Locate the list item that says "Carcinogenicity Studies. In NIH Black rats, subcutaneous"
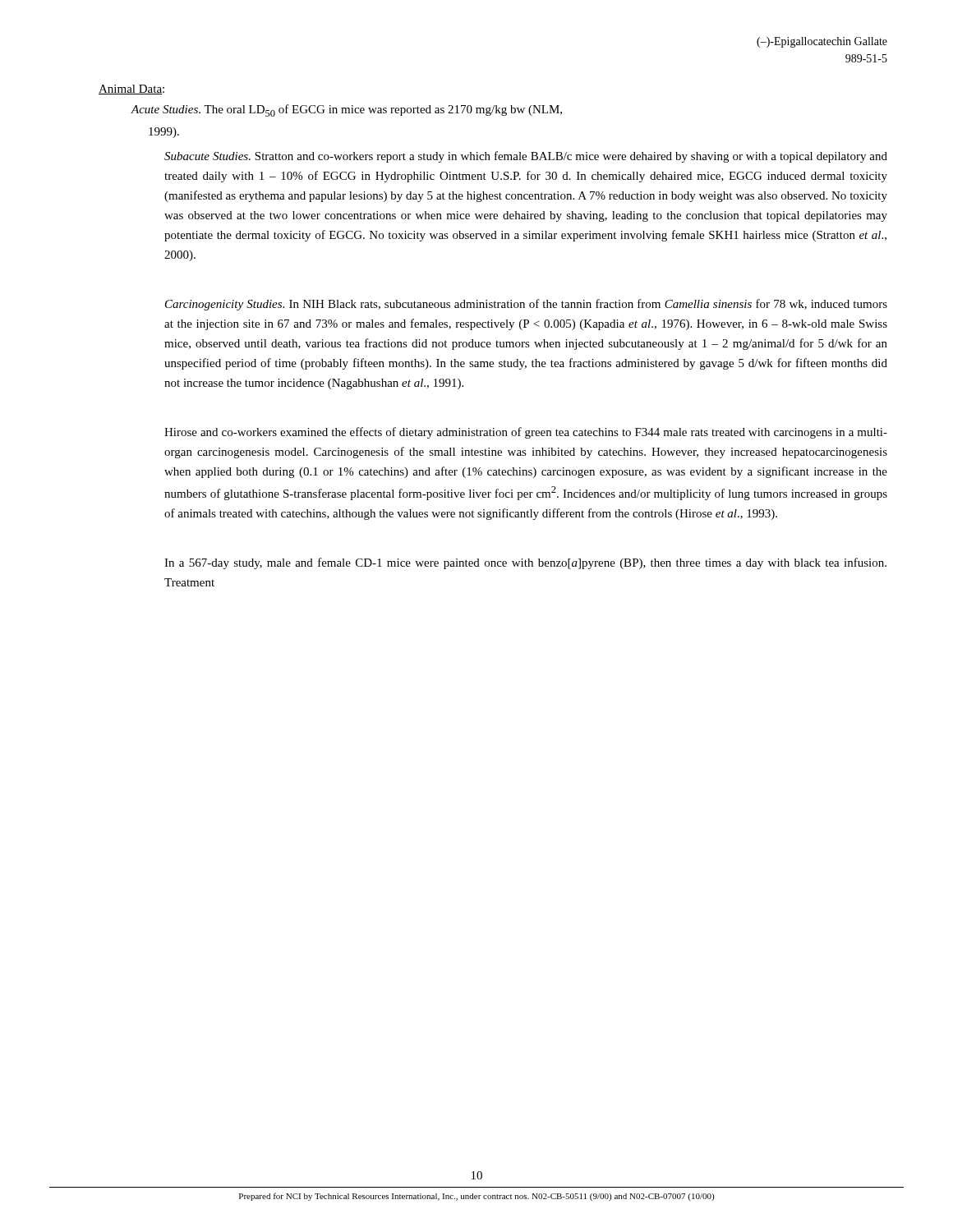 click(x=526, y=343)
